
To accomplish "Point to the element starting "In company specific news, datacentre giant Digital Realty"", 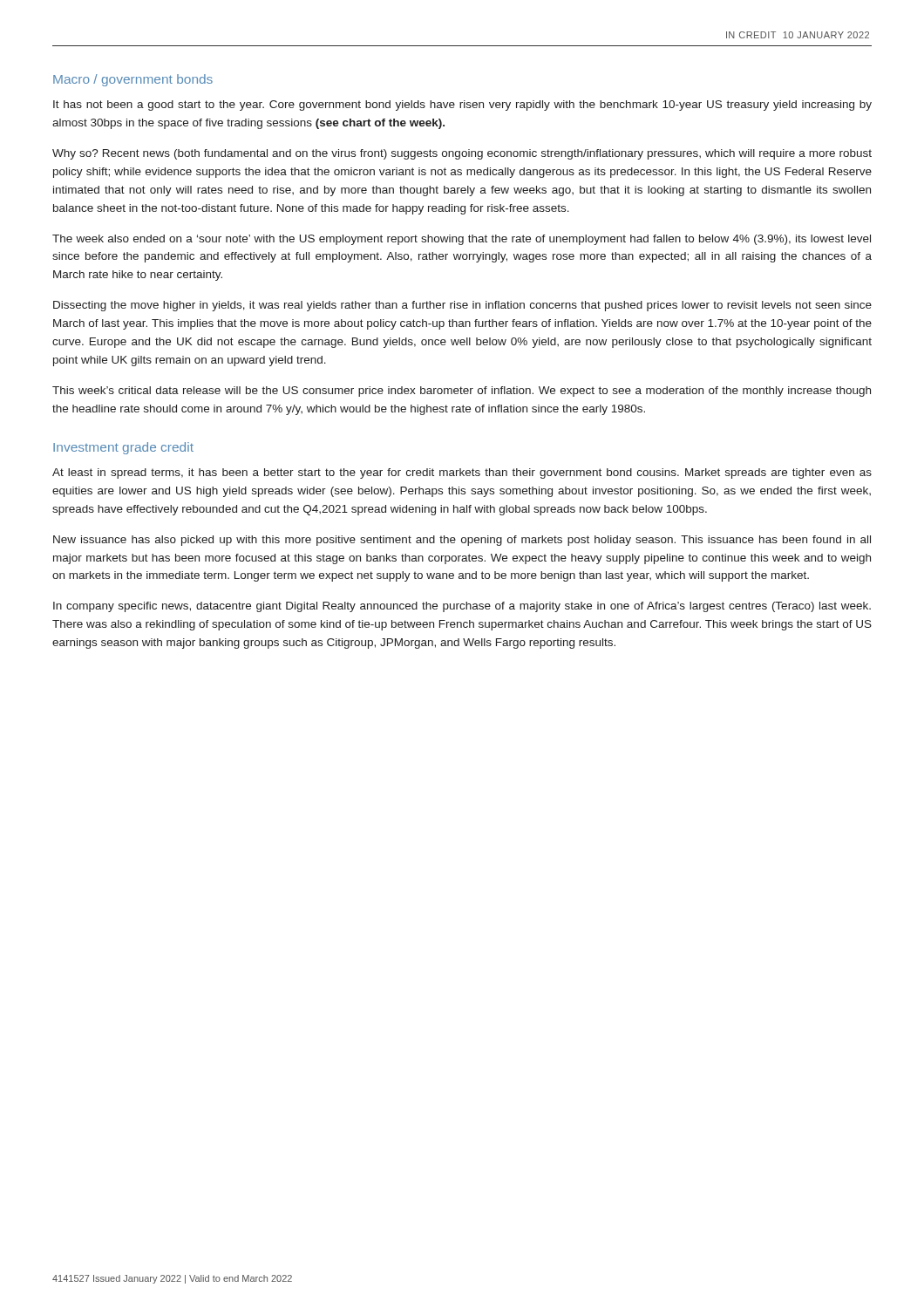I will tap(462, 624).
